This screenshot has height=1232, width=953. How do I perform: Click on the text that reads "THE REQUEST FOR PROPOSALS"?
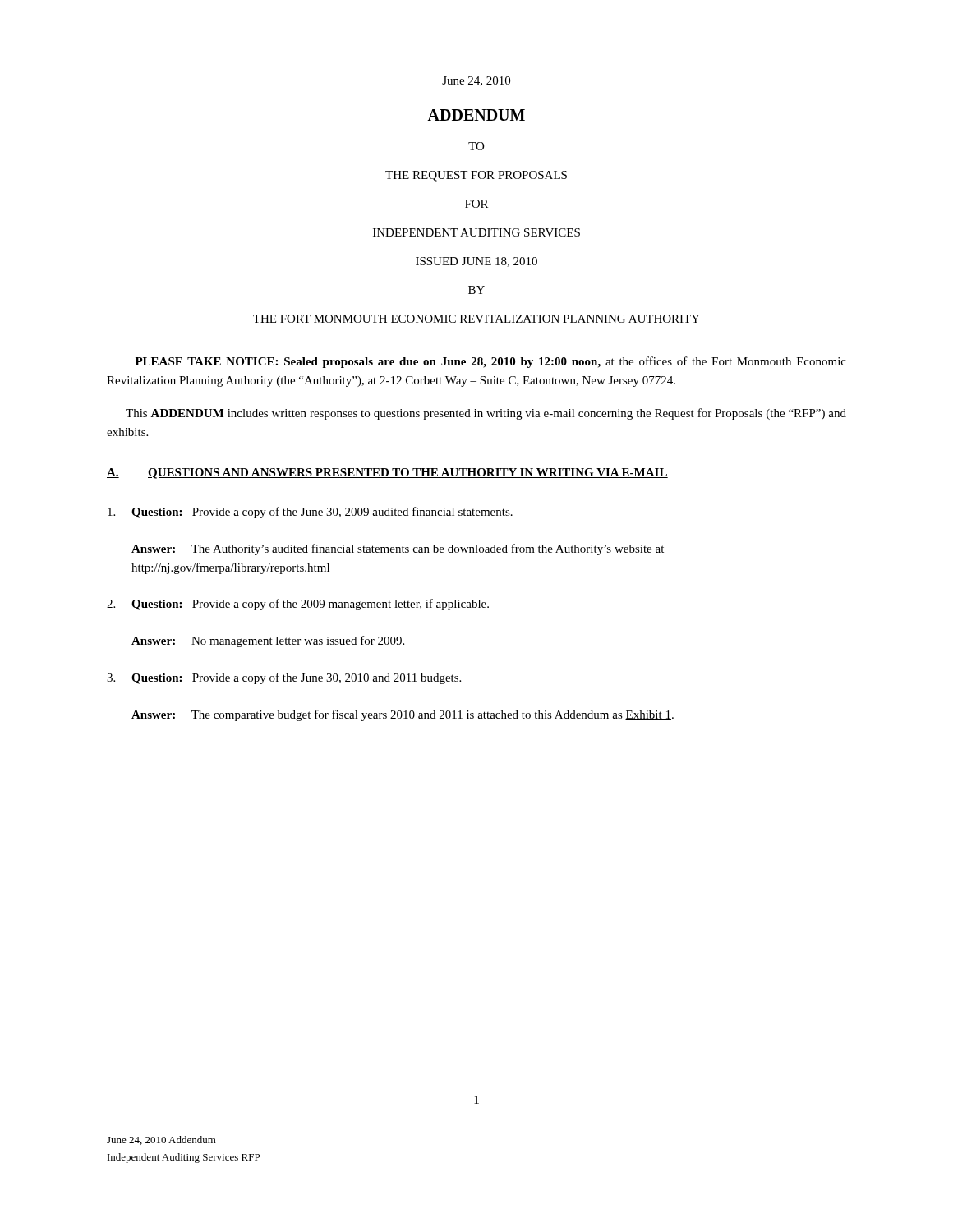tap(476, 175)
